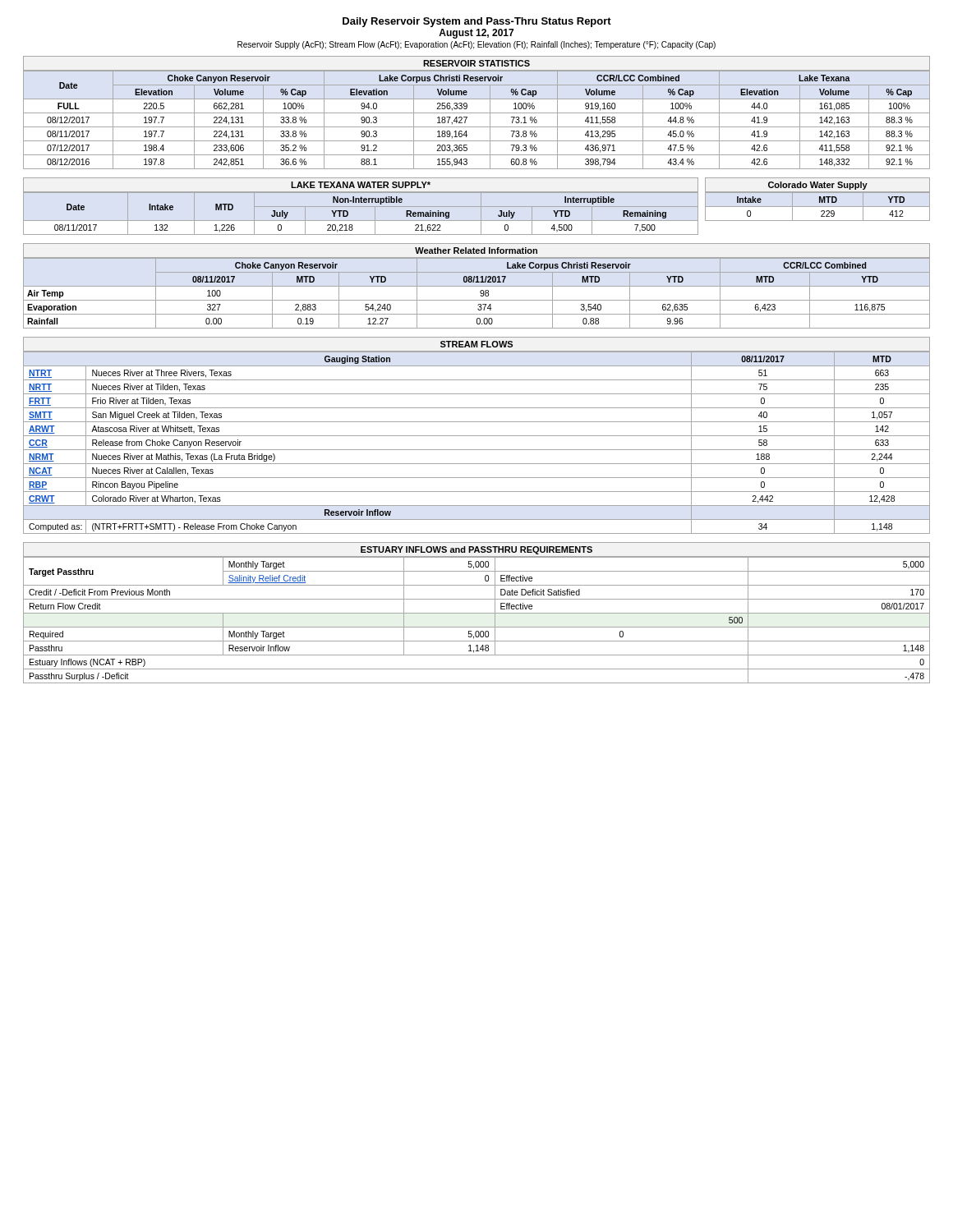Point to the text block starting "RESERVOIR STATISTICS"
Screen dimensions: 1232x953
[x=476, y=63]
